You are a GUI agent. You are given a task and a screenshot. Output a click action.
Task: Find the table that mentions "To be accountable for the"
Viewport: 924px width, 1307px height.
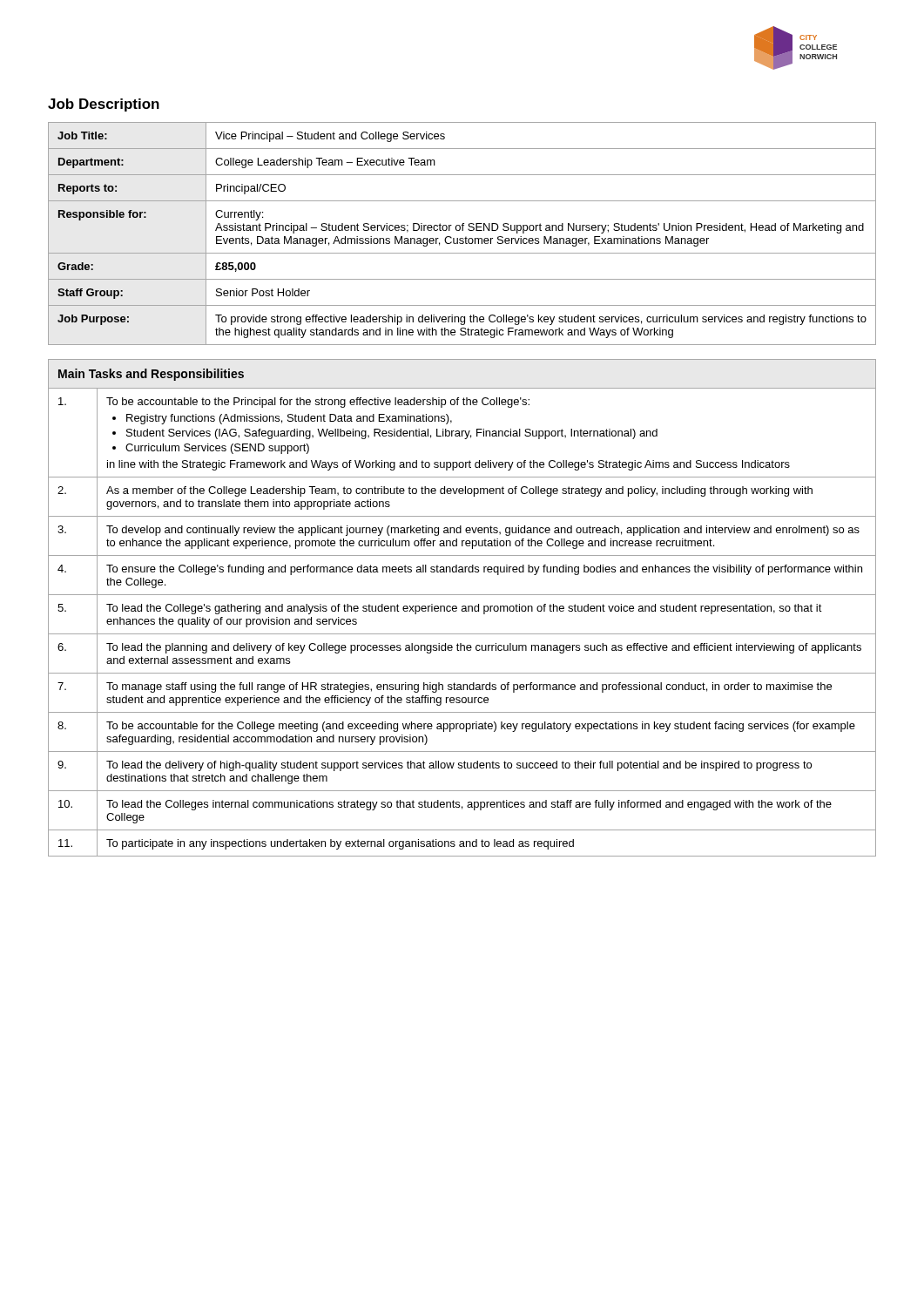click(x=462, y=608)
